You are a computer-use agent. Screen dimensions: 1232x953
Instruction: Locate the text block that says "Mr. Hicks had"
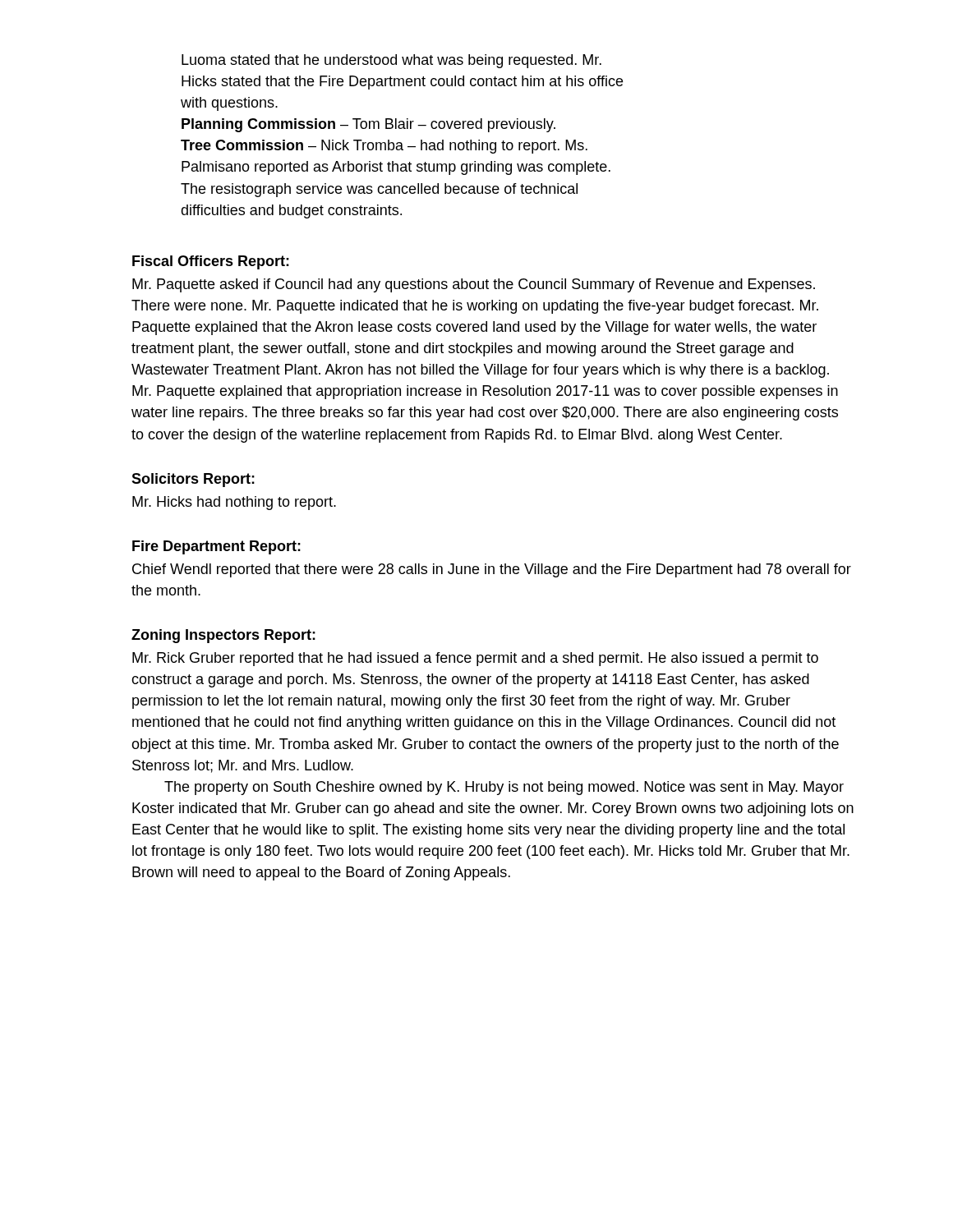[x=234, y=503]
